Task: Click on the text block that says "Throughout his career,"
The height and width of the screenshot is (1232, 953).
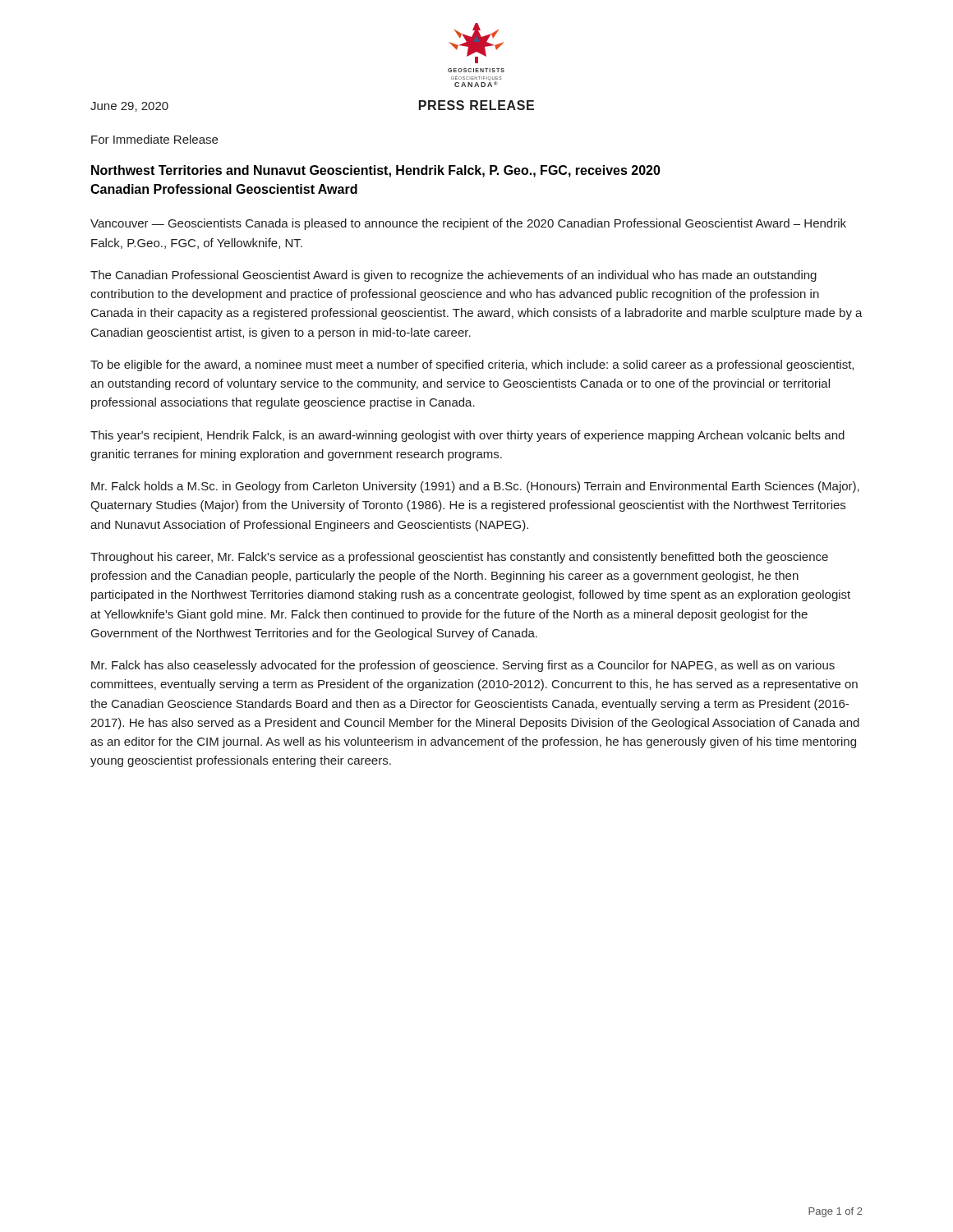Action: (x=470, y=595)
